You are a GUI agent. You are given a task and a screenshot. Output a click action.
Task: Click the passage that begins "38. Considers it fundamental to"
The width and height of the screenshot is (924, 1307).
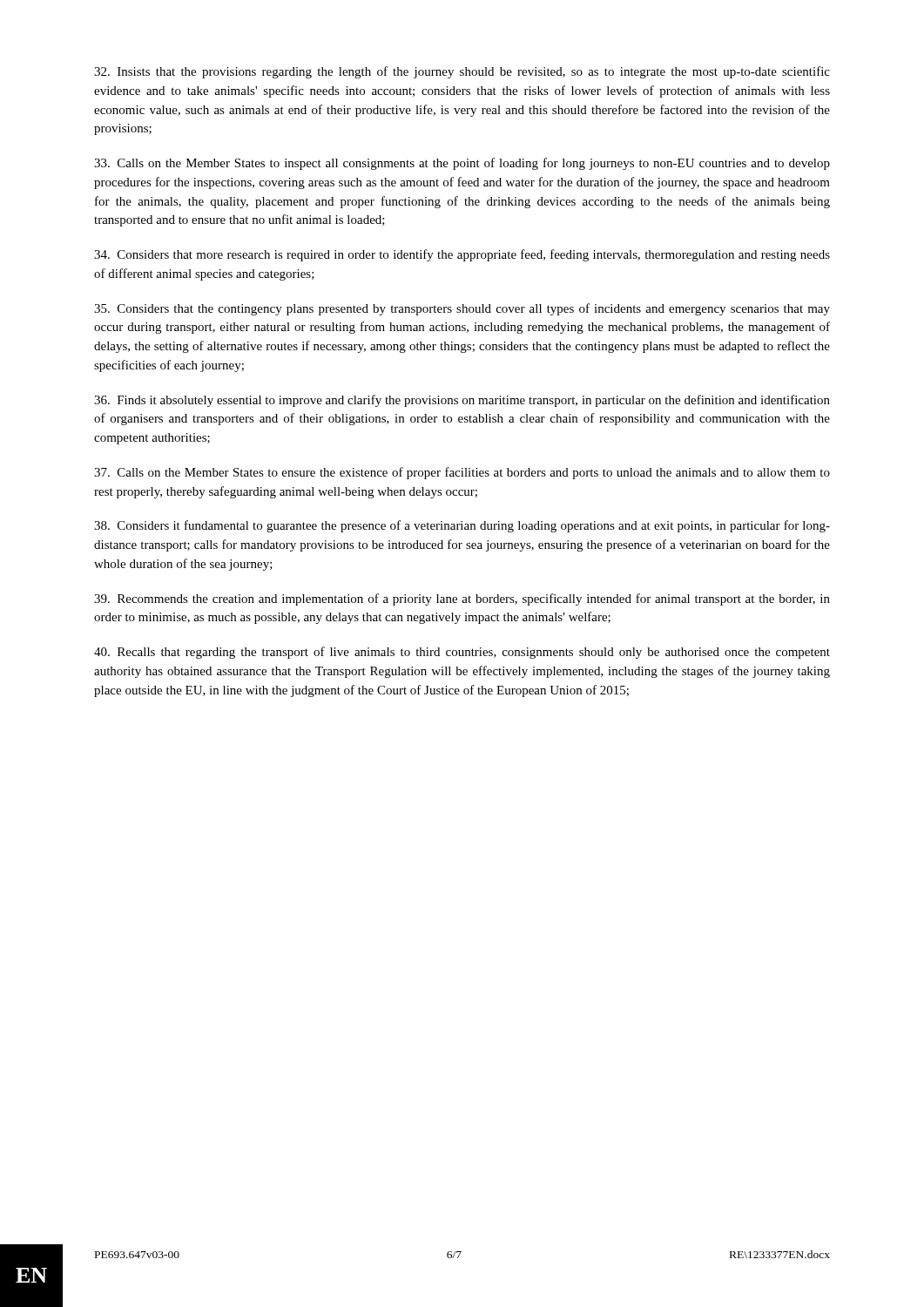pyautogui.click(x=462, y=545)
